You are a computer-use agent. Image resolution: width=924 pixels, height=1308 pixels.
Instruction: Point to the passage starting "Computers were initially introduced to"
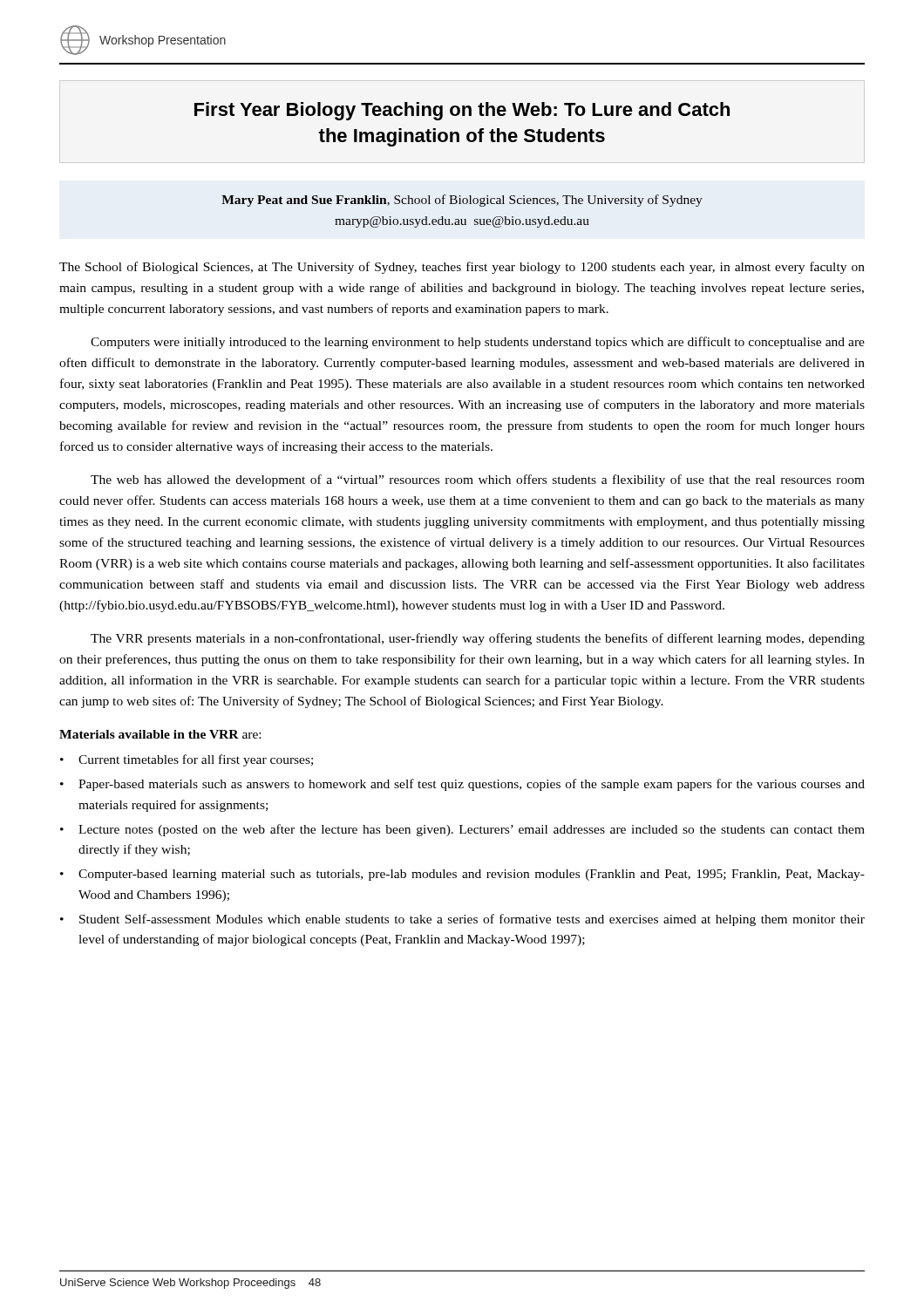click(x=462, y=394)
